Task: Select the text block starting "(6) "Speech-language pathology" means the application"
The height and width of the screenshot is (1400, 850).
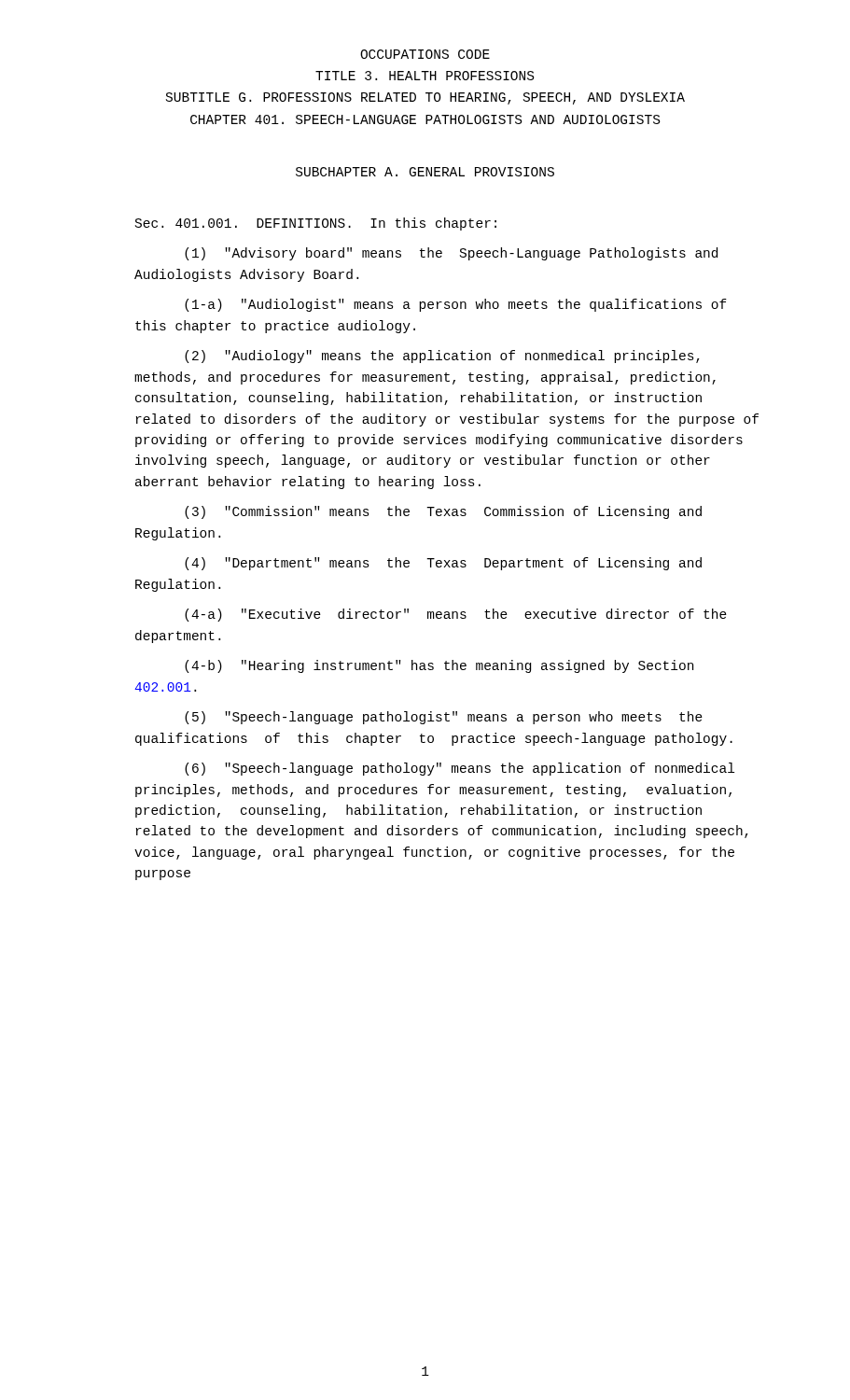Action: tap(450, 822)
